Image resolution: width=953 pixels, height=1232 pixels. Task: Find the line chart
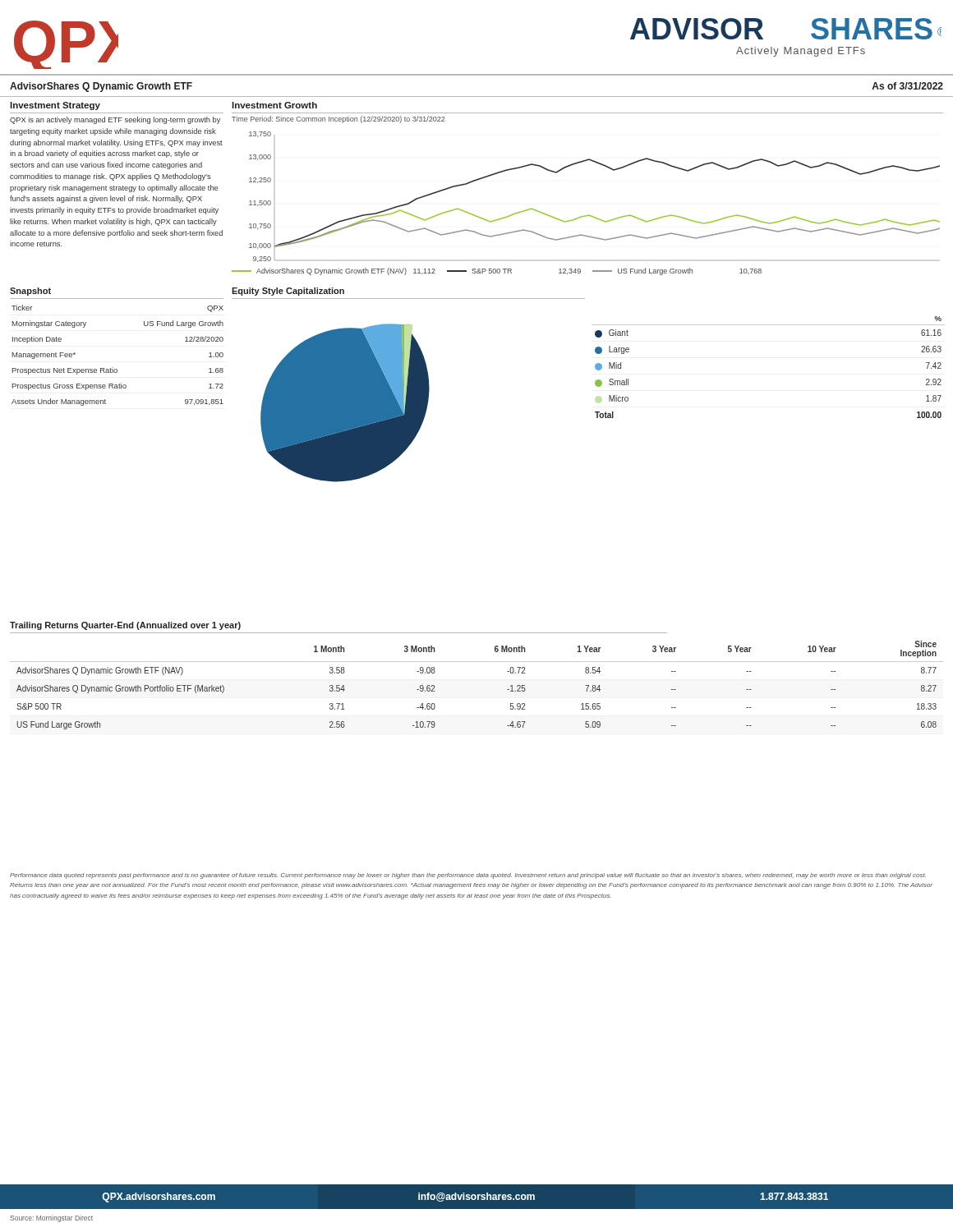coord(587,195)
